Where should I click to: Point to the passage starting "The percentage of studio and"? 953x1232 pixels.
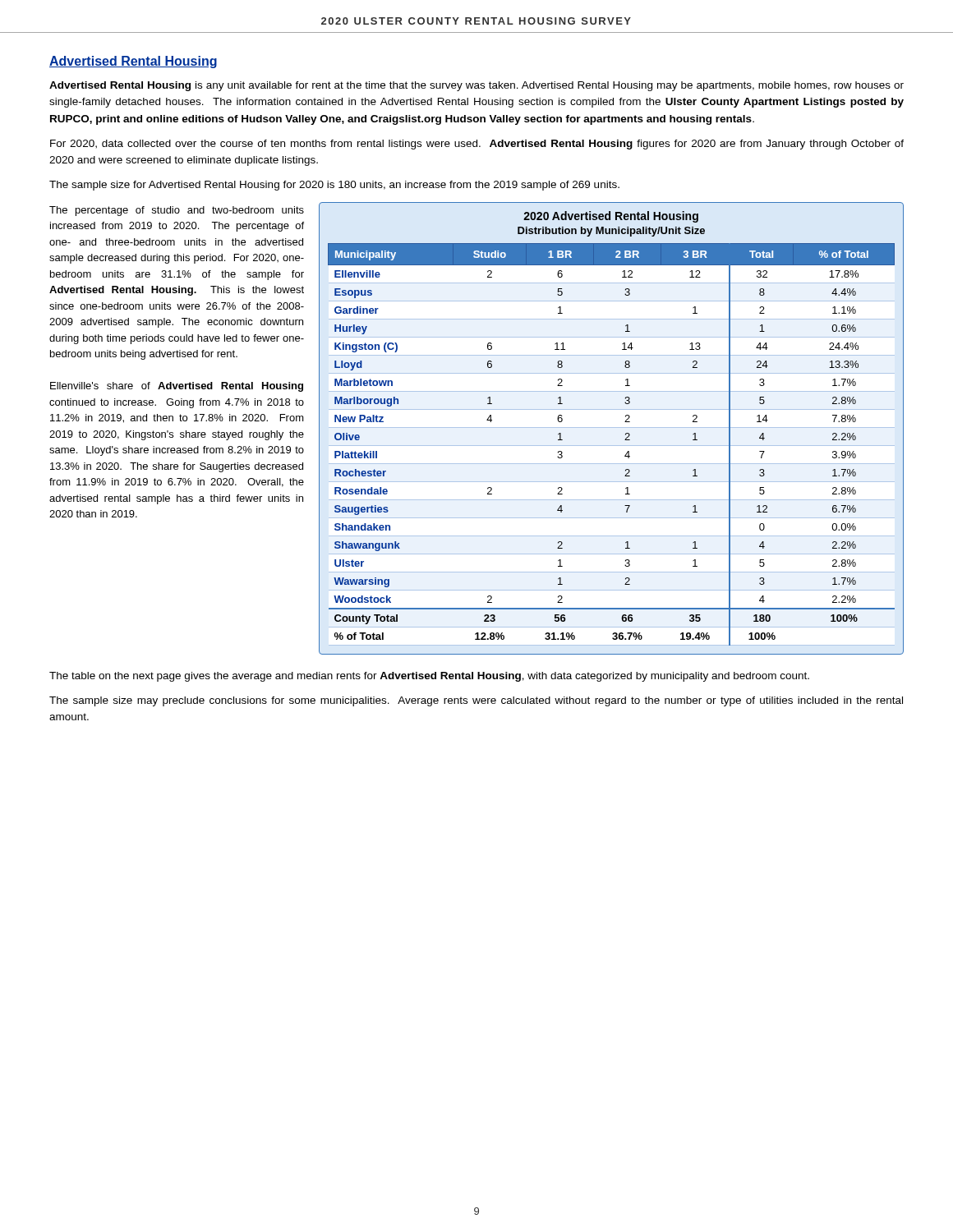coord(177,282)
